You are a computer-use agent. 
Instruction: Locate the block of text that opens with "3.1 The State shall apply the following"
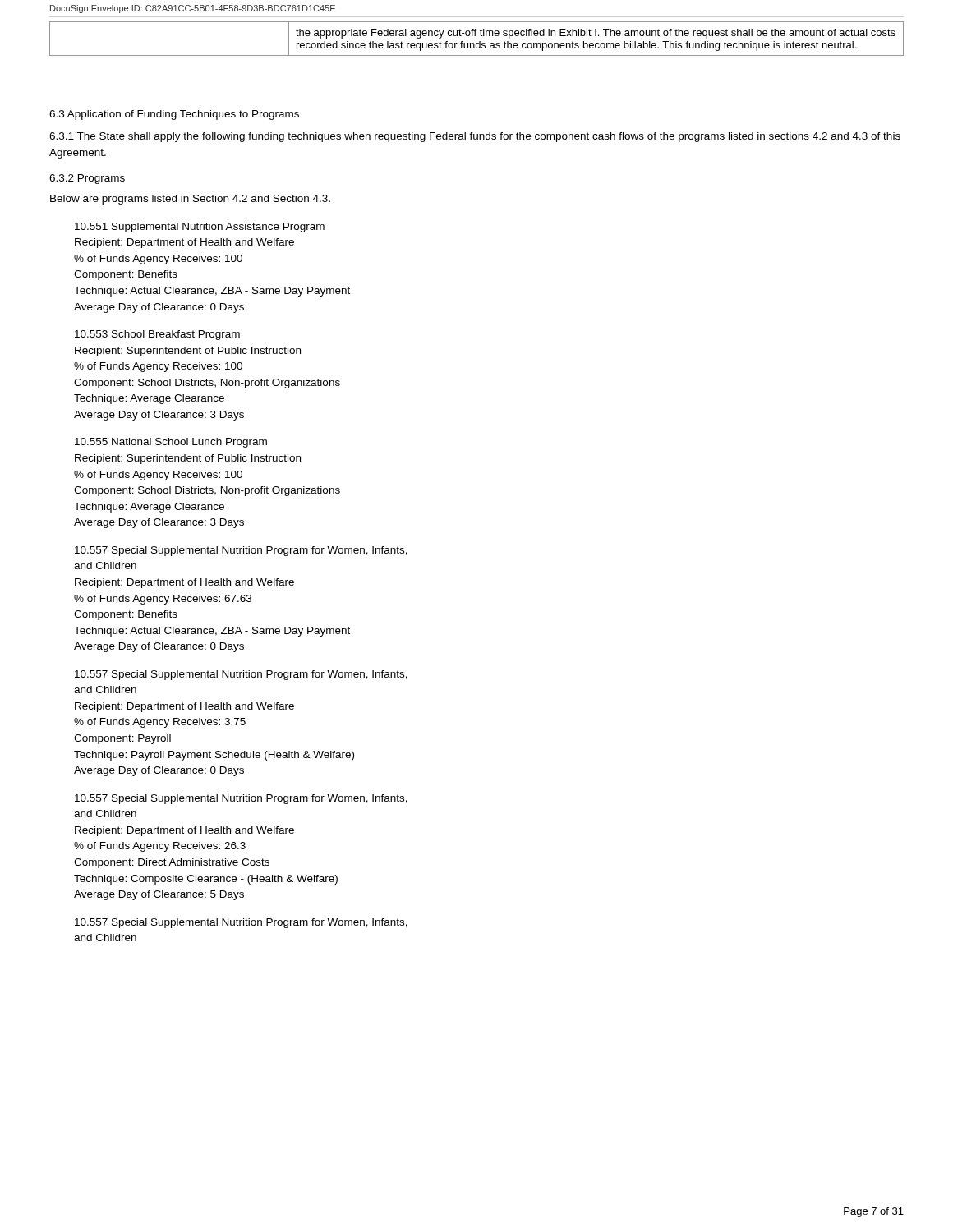click(x=475, y=144)
